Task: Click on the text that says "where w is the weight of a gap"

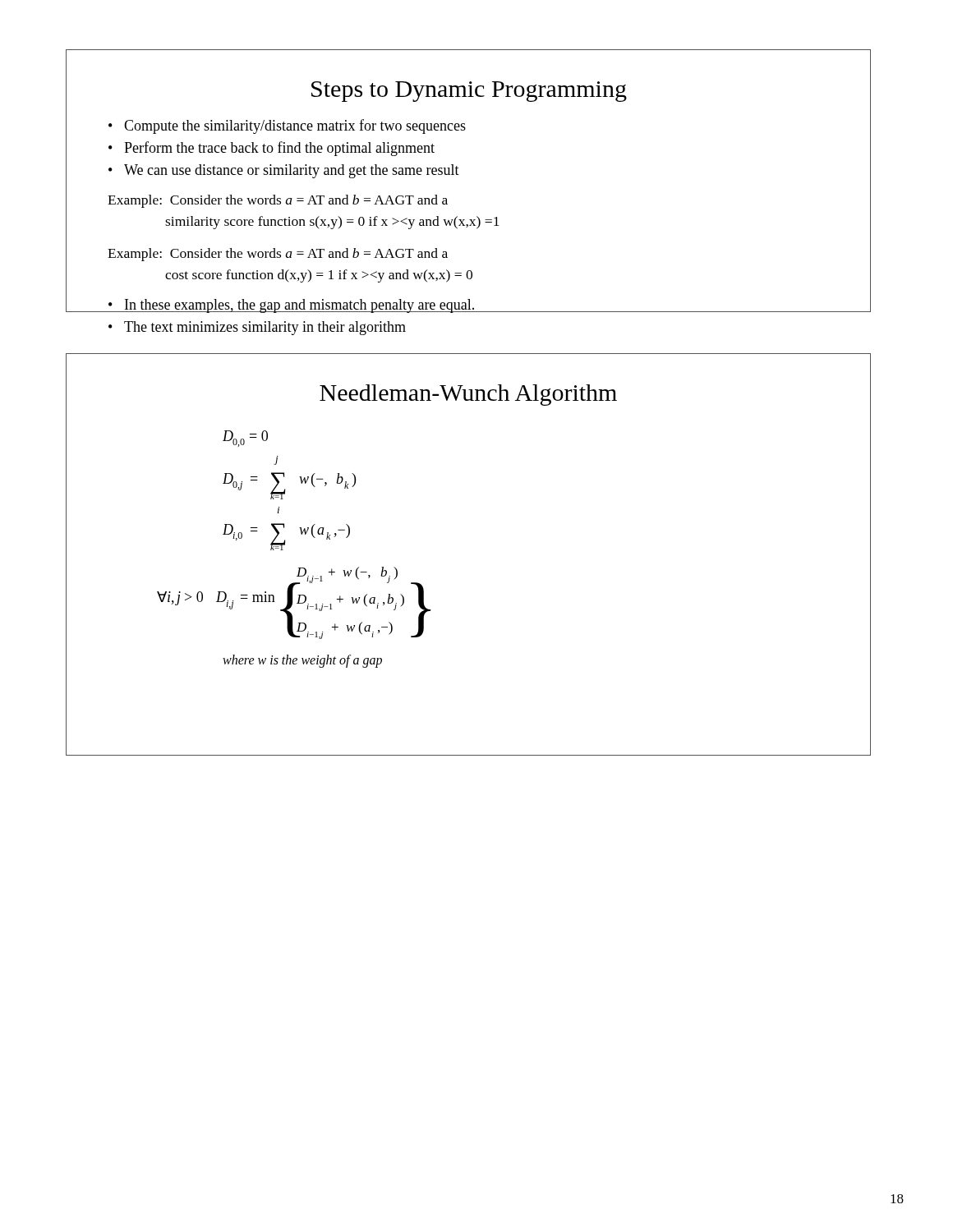Action: point(303,660)
